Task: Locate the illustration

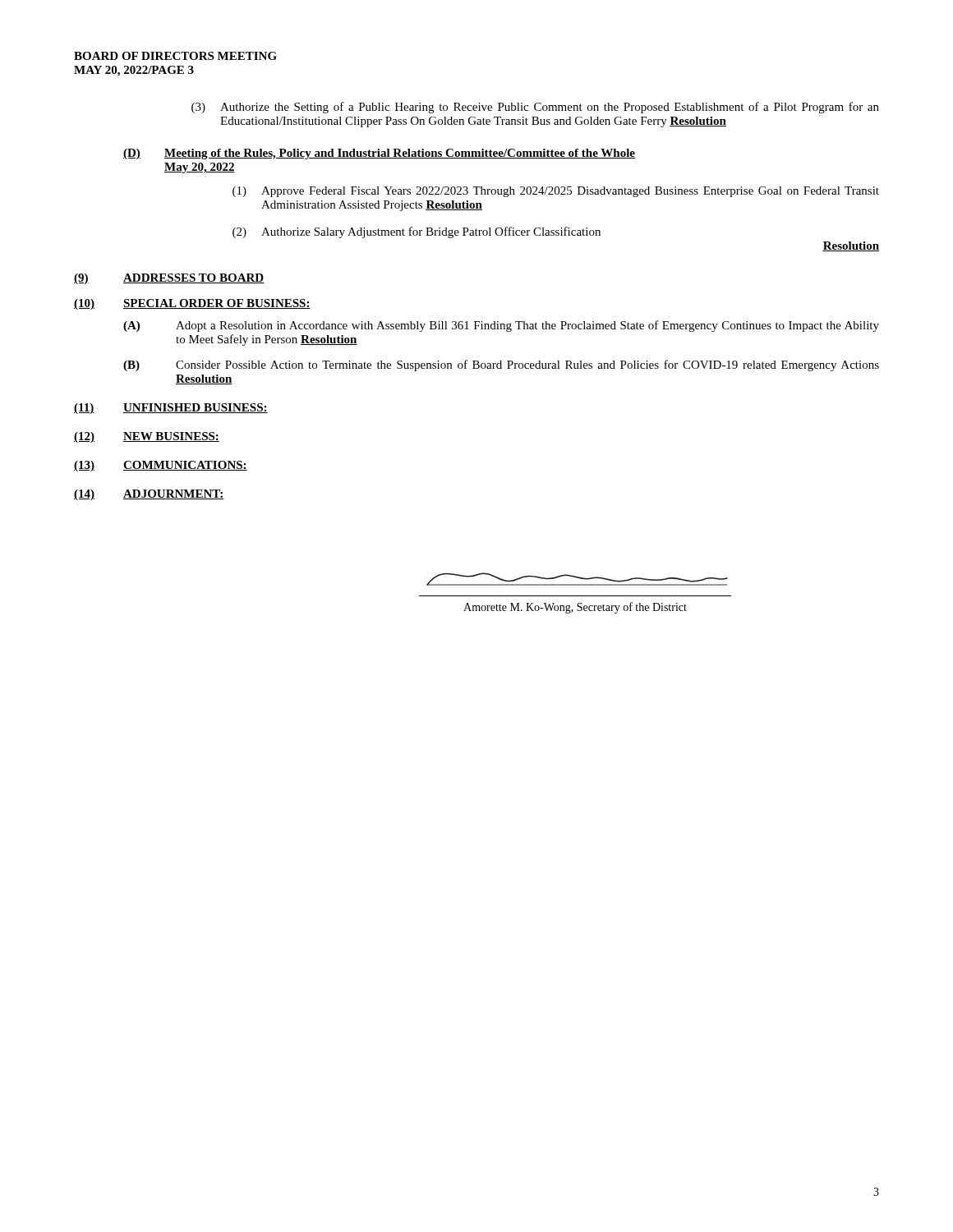Action: coord(649,582)
